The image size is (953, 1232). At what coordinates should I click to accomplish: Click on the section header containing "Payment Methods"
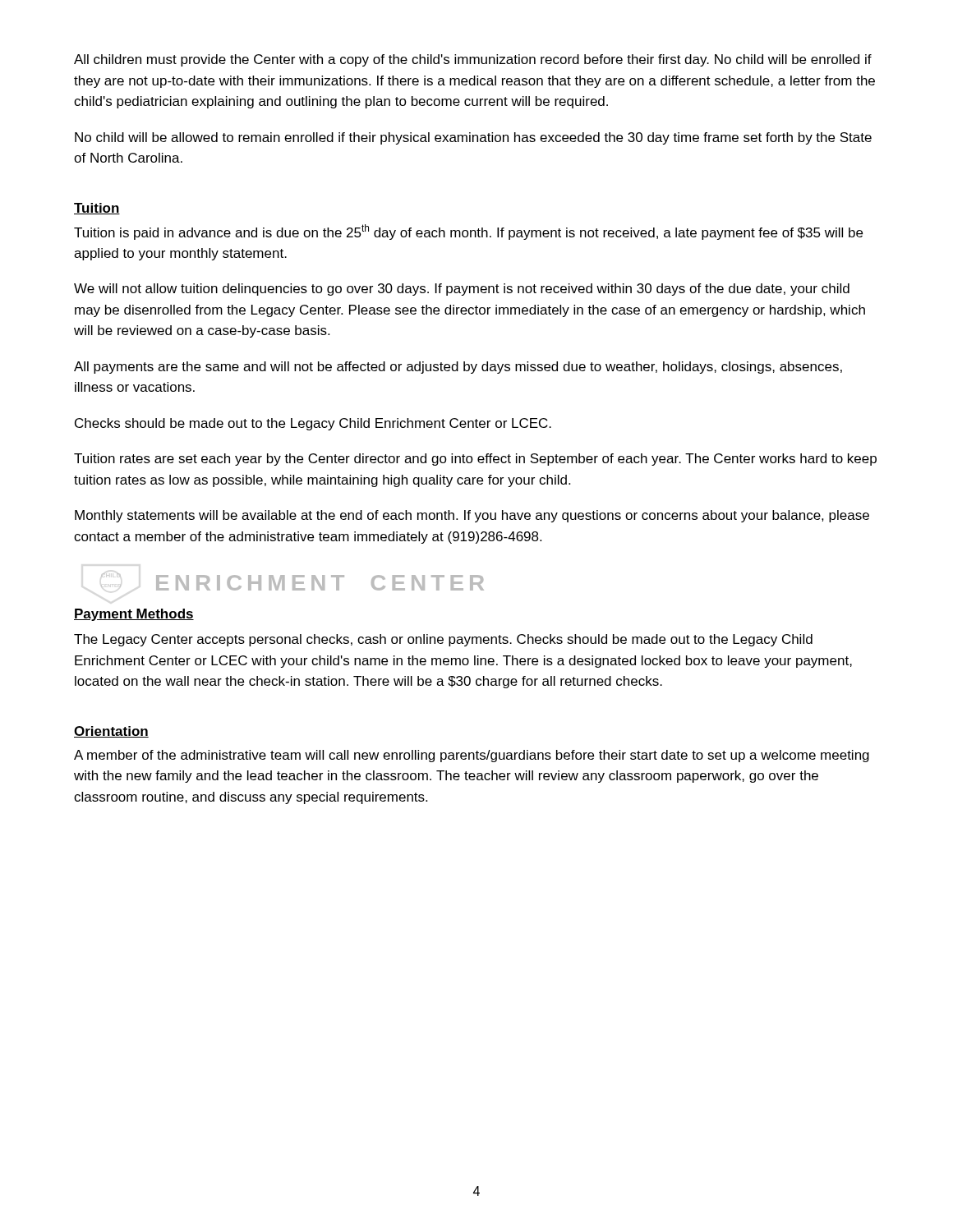tap(134, 614)
